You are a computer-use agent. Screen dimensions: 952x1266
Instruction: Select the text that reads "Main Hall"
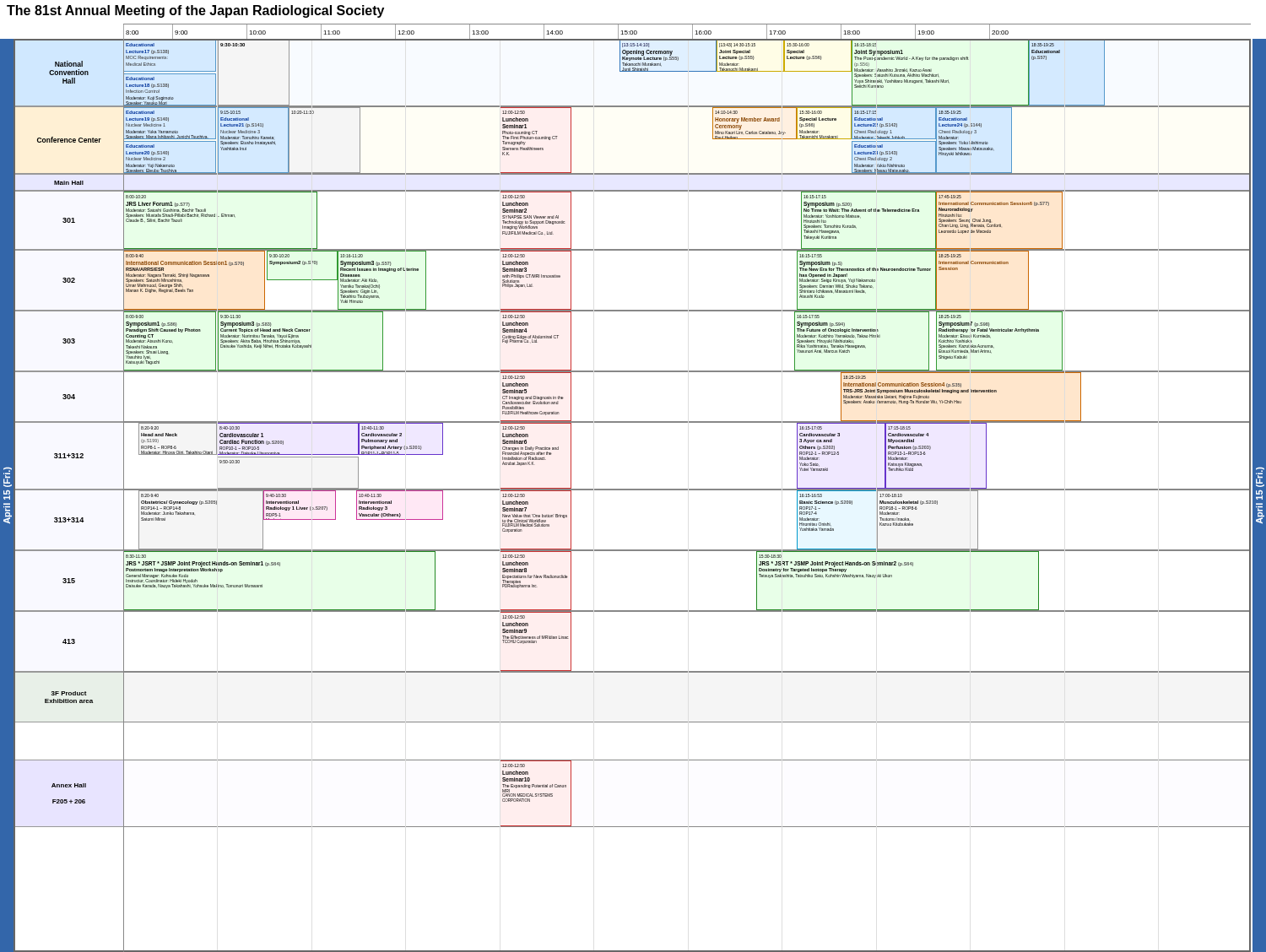(69, 182)
